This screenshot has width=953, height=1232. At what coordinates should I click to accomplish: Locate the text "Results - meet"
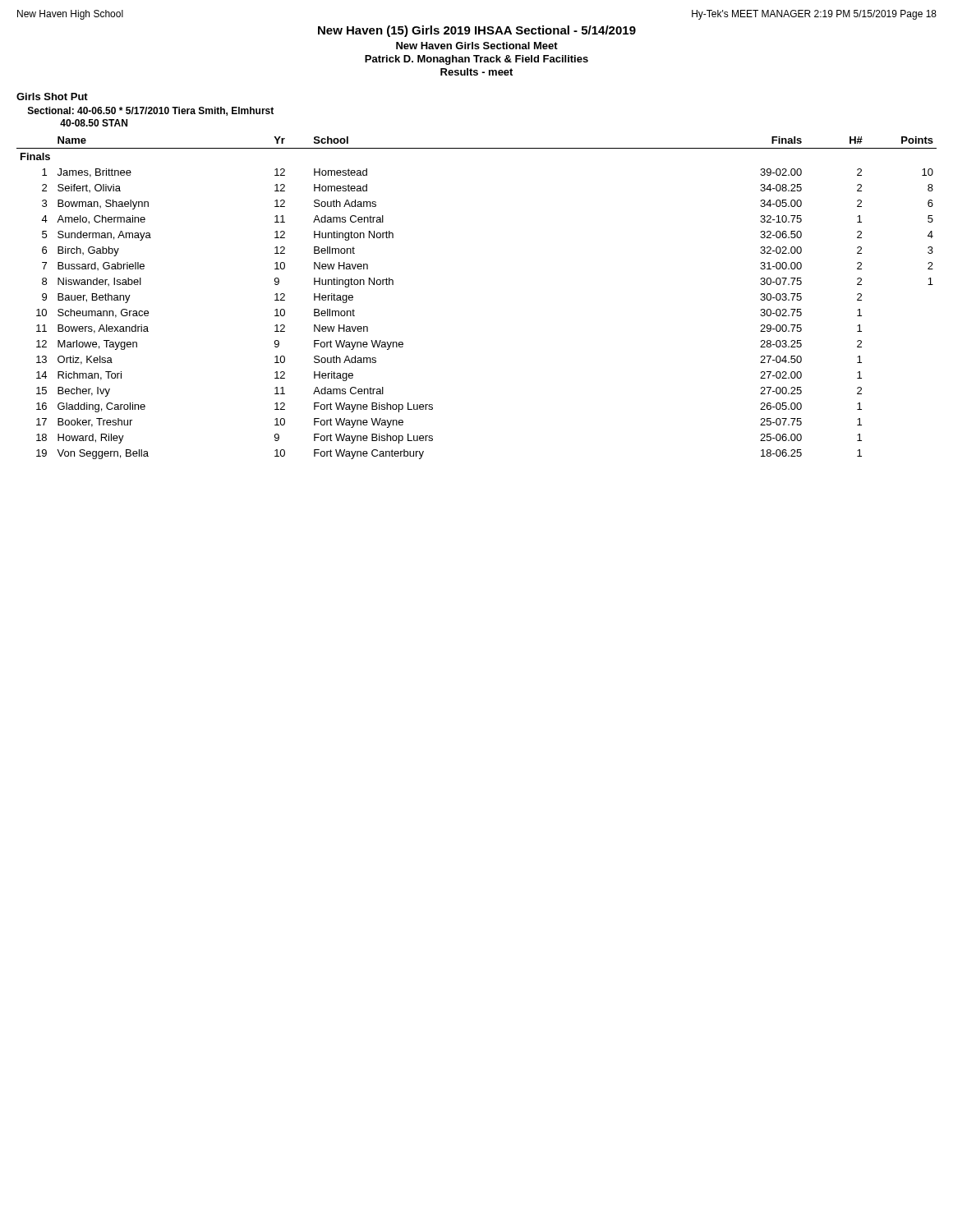pos(476,72)
